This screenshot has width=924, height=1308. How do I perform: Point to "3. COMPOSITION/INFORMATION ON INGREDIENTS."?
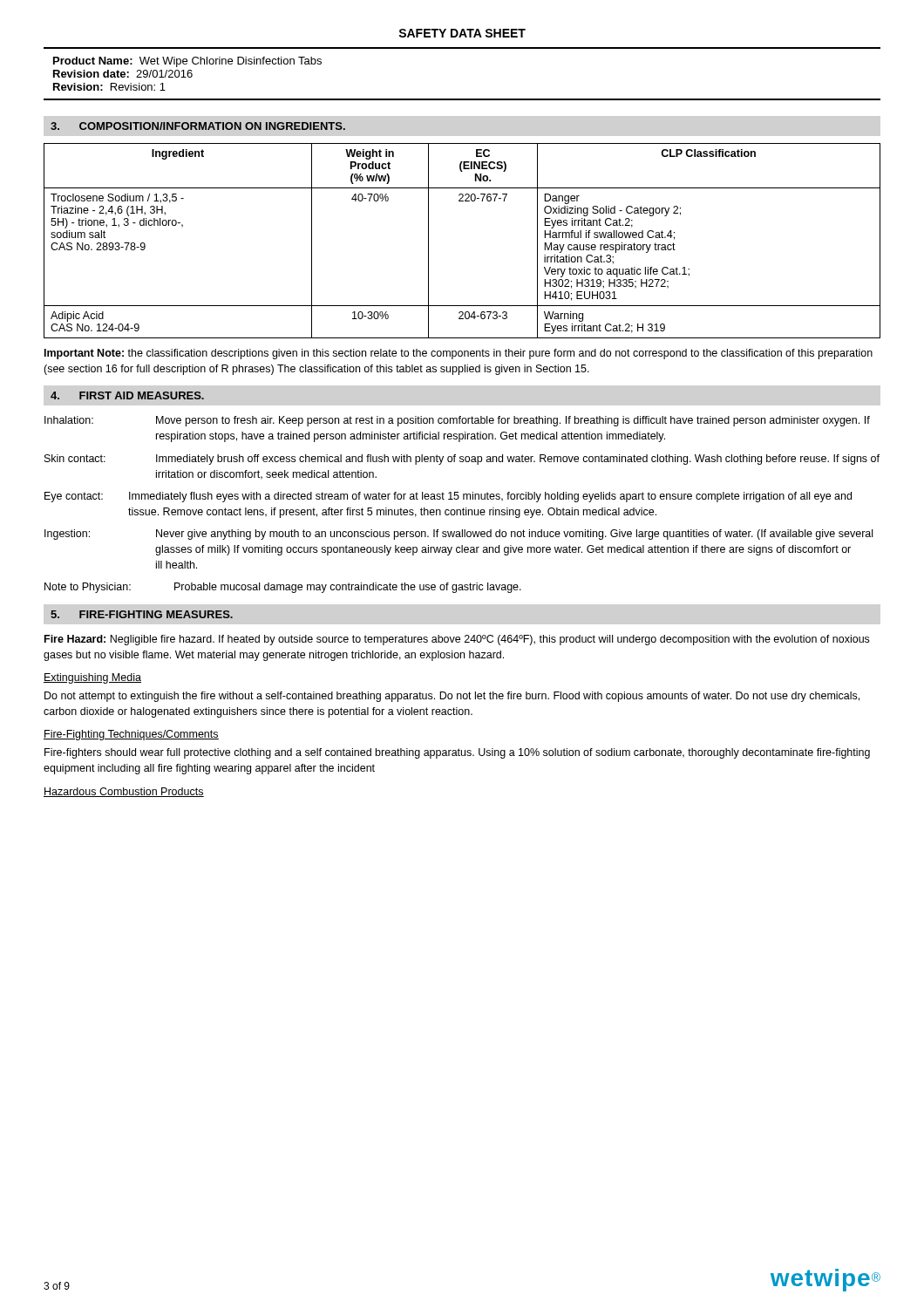coord(198,126)
